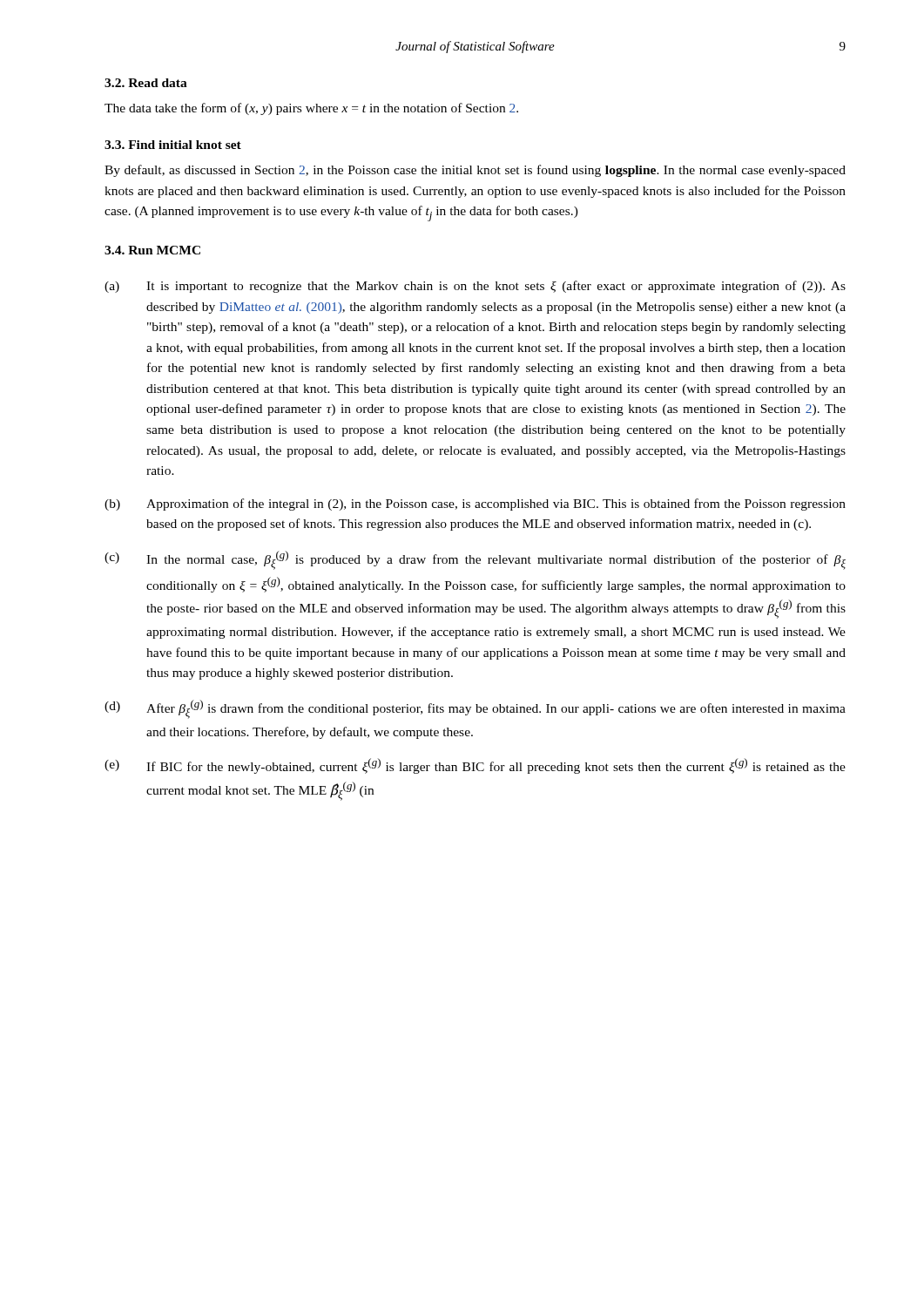Locate the section header with the text "3.3. Find initial knot"
Viewport: 924px width, 1307px height.
173,144
